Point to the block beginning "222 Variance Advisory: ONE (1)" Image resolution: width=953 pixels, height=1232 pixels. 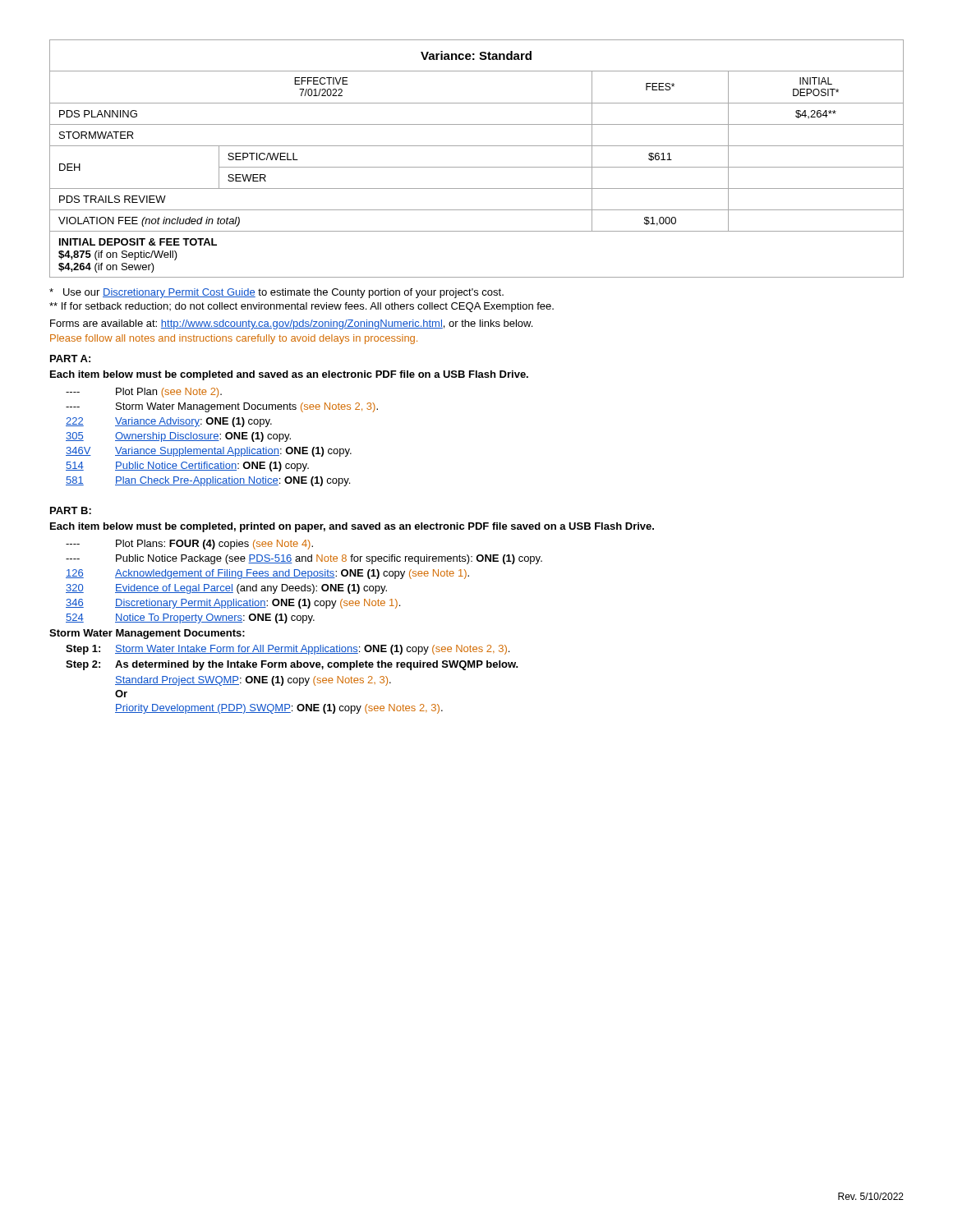(x=169, y=422)
